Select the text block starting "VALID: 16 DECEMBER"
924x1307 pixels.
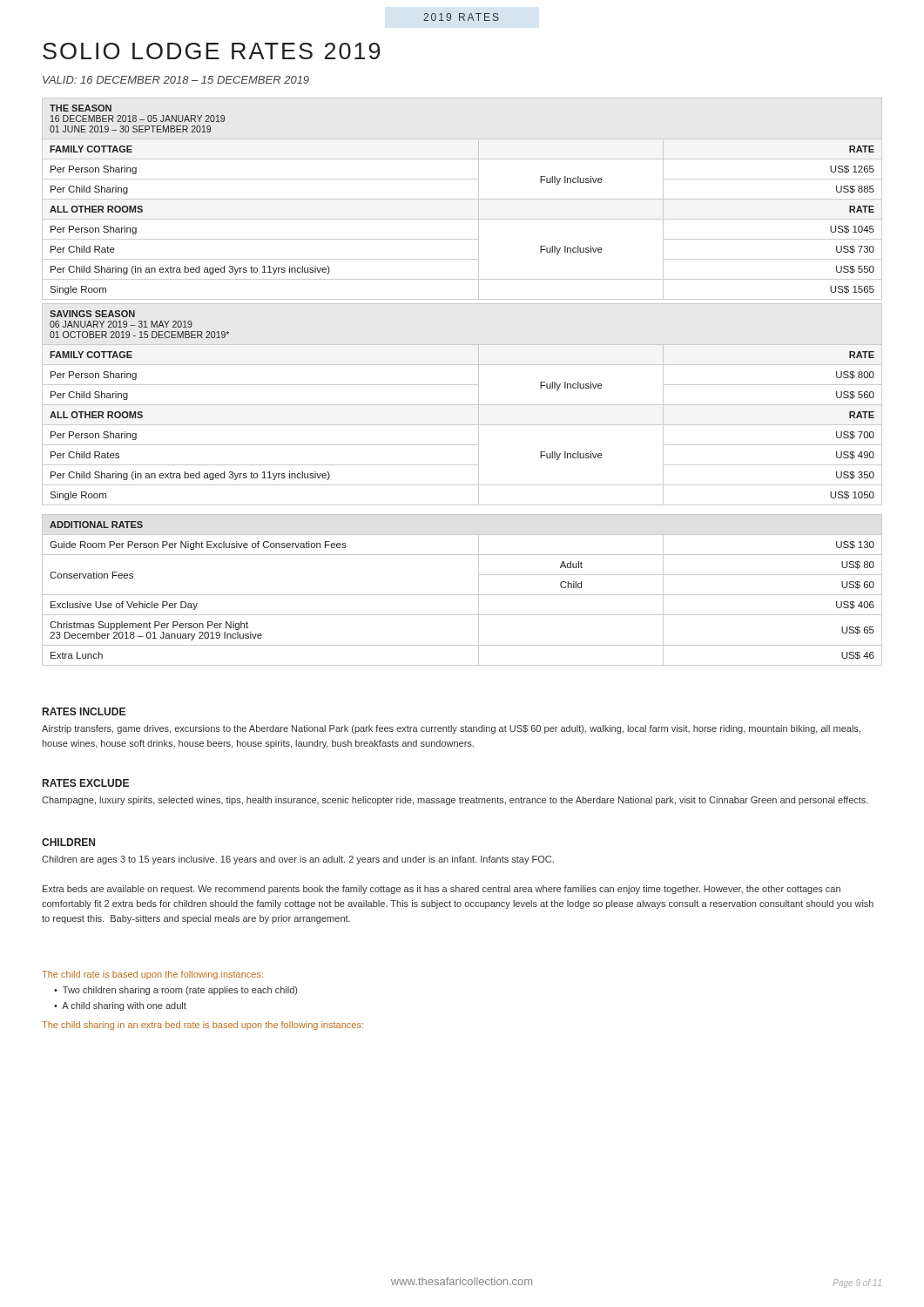tap(176, 80)
